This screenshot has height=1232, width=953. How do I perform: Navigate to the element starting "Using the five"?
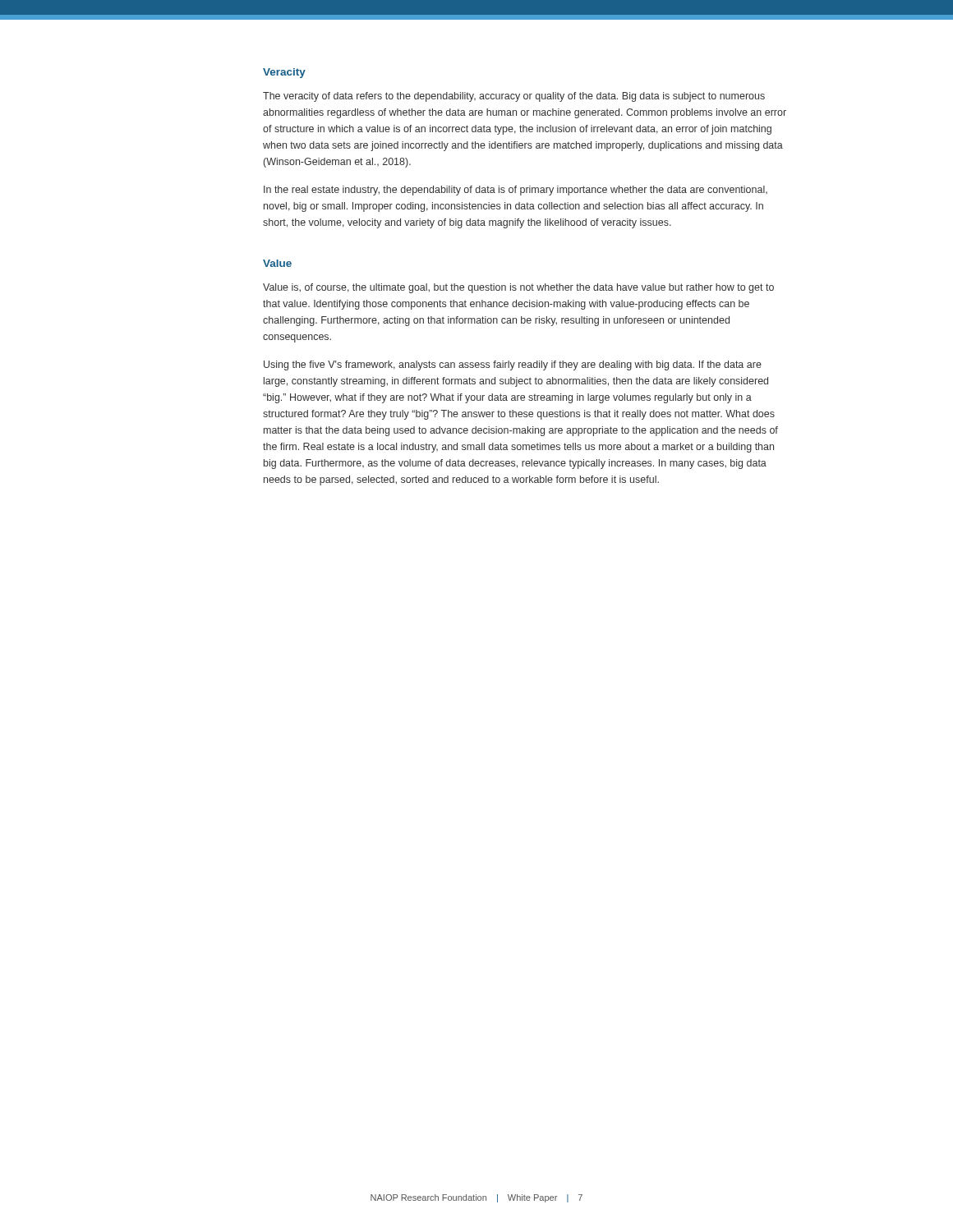click(520, 422)
